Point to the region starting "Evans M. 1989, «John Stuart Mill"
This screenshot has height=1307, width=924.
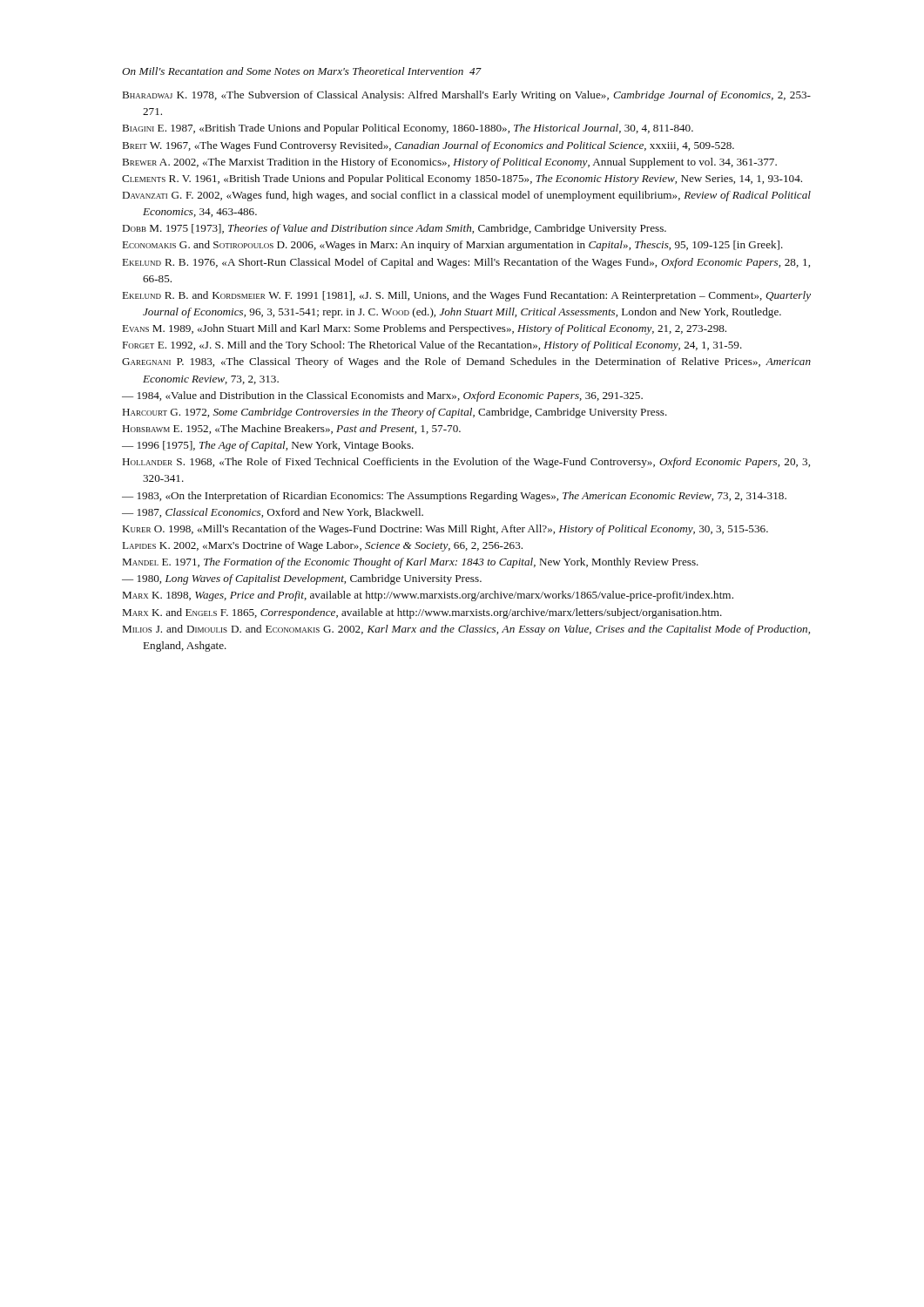[425, 328]
